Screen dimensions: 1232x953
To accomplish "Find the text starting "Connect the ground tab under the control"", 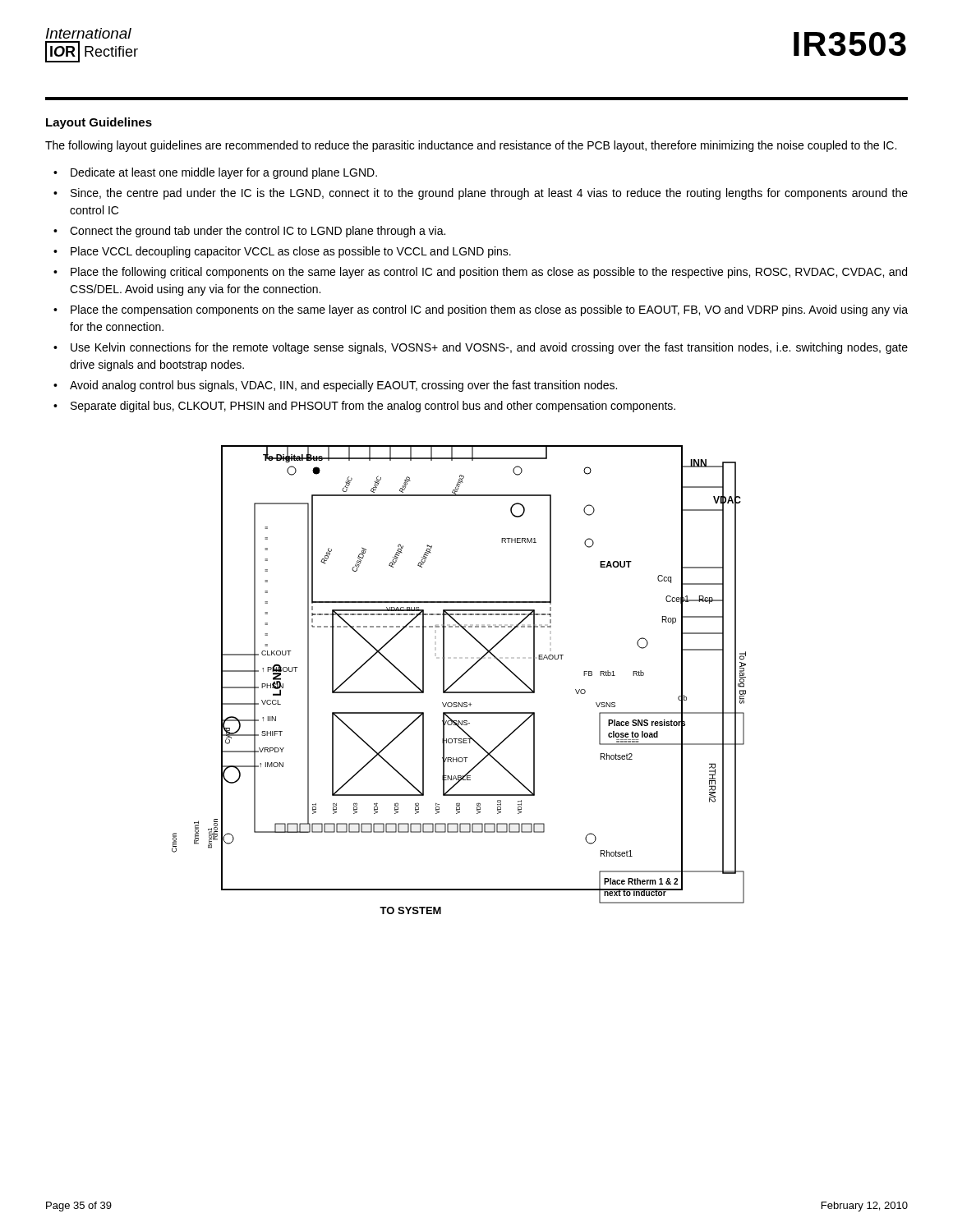I will [x=258, y=231].
